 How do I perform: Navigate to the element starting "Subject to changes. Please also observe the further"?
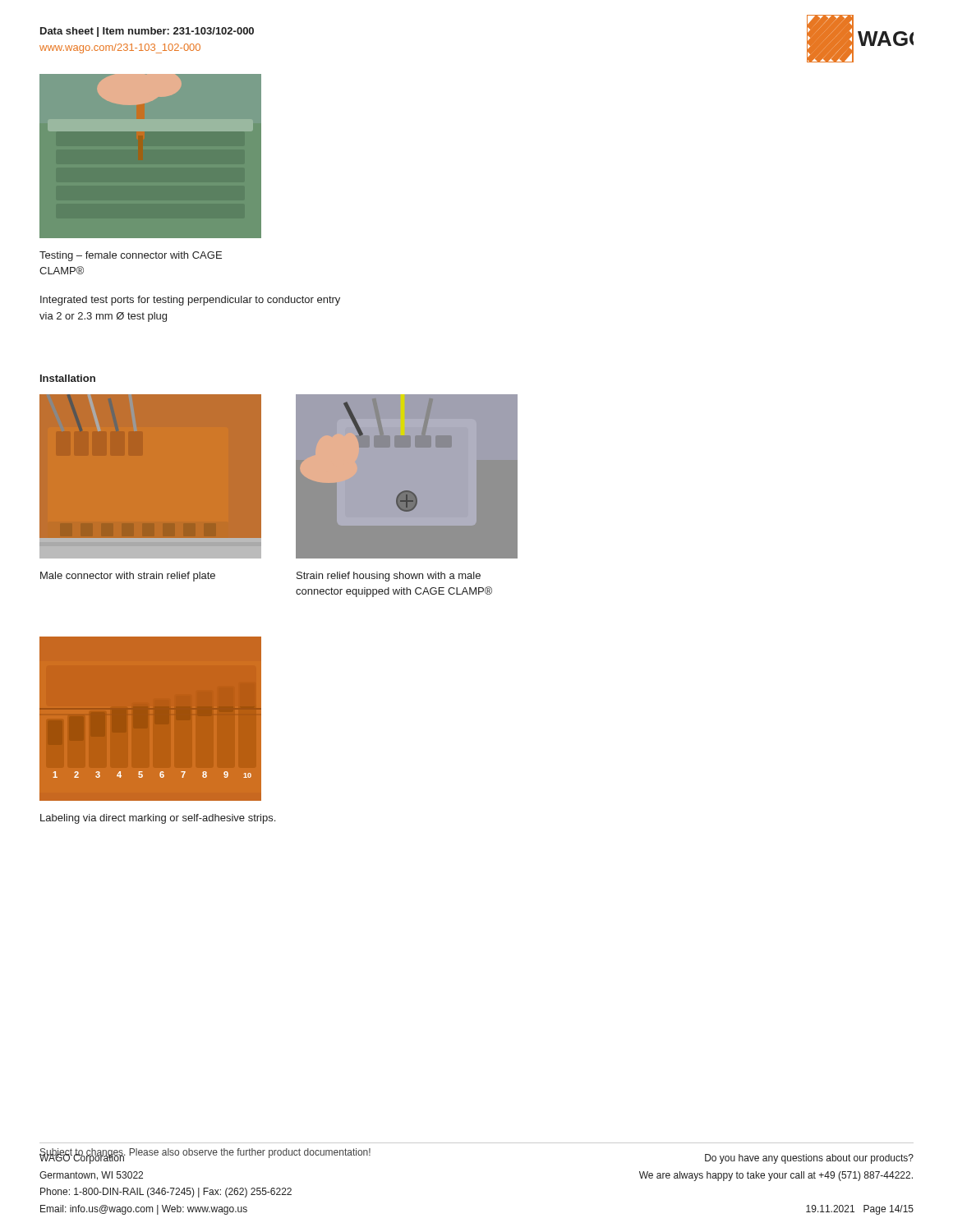(205, 1152)
